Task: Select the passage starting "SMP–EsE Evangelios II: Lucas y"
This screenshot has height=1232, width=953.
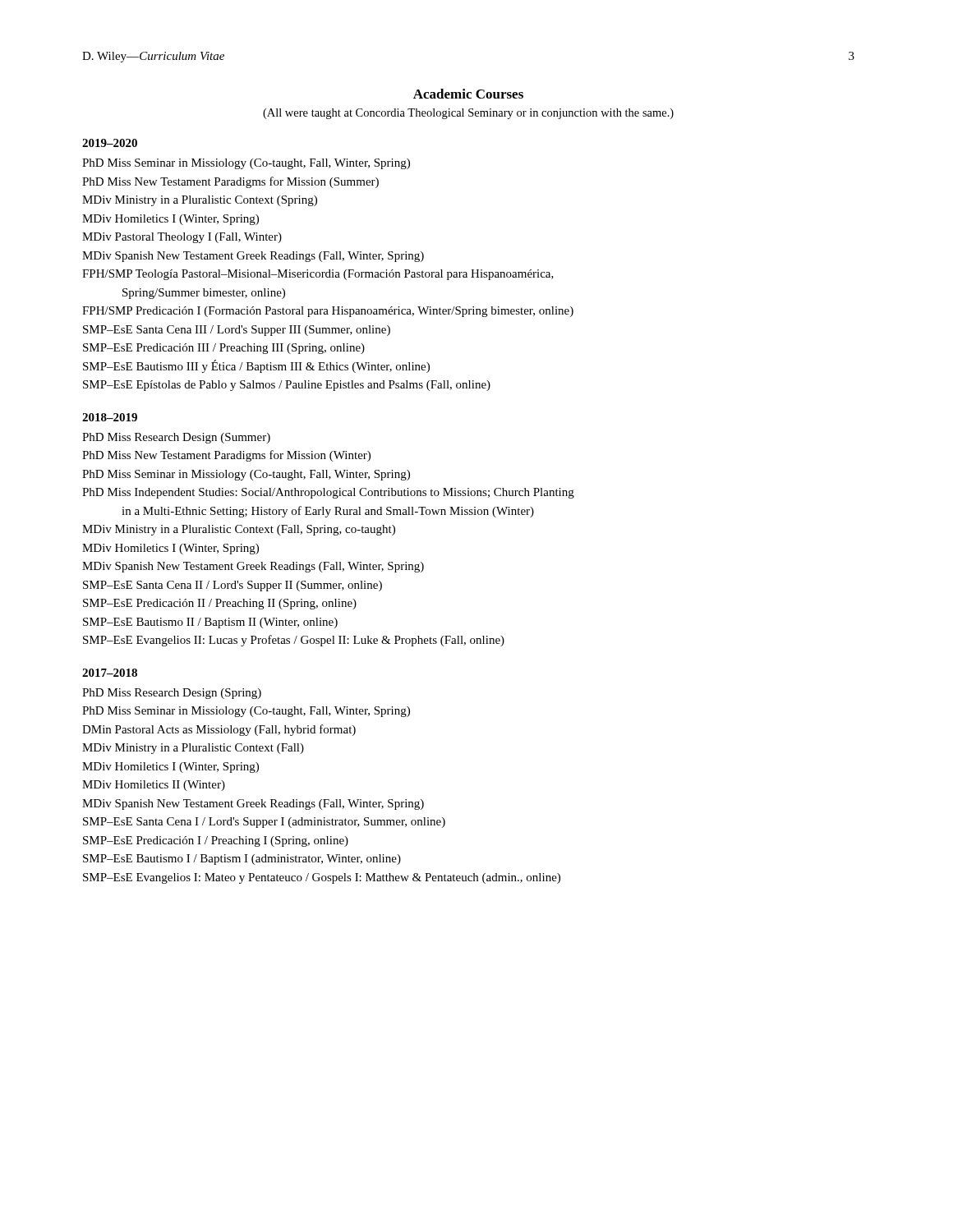Action: point(293,640)
